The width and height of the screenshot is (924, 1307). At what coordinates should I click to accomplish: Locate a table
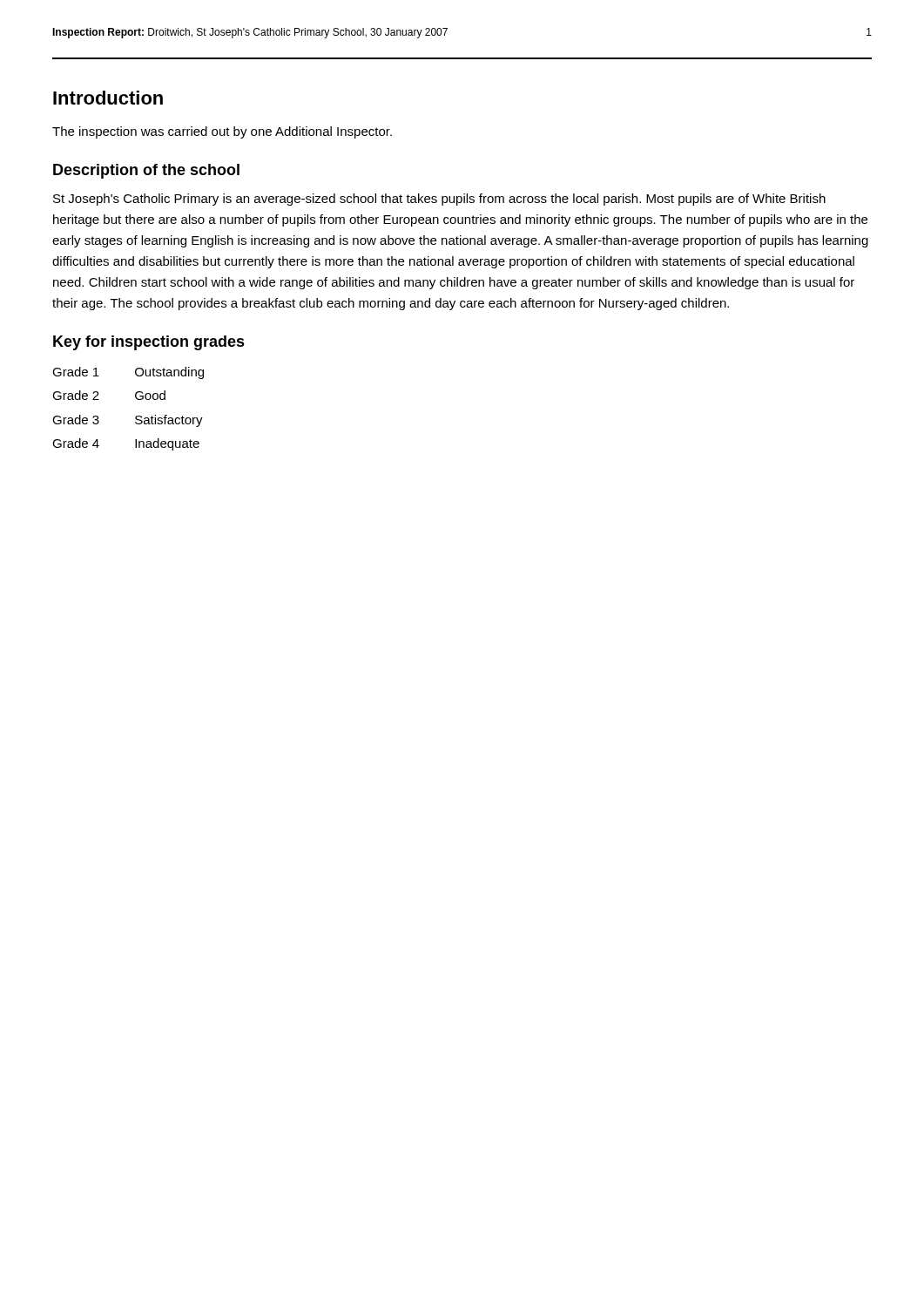(x=462, y=407)
